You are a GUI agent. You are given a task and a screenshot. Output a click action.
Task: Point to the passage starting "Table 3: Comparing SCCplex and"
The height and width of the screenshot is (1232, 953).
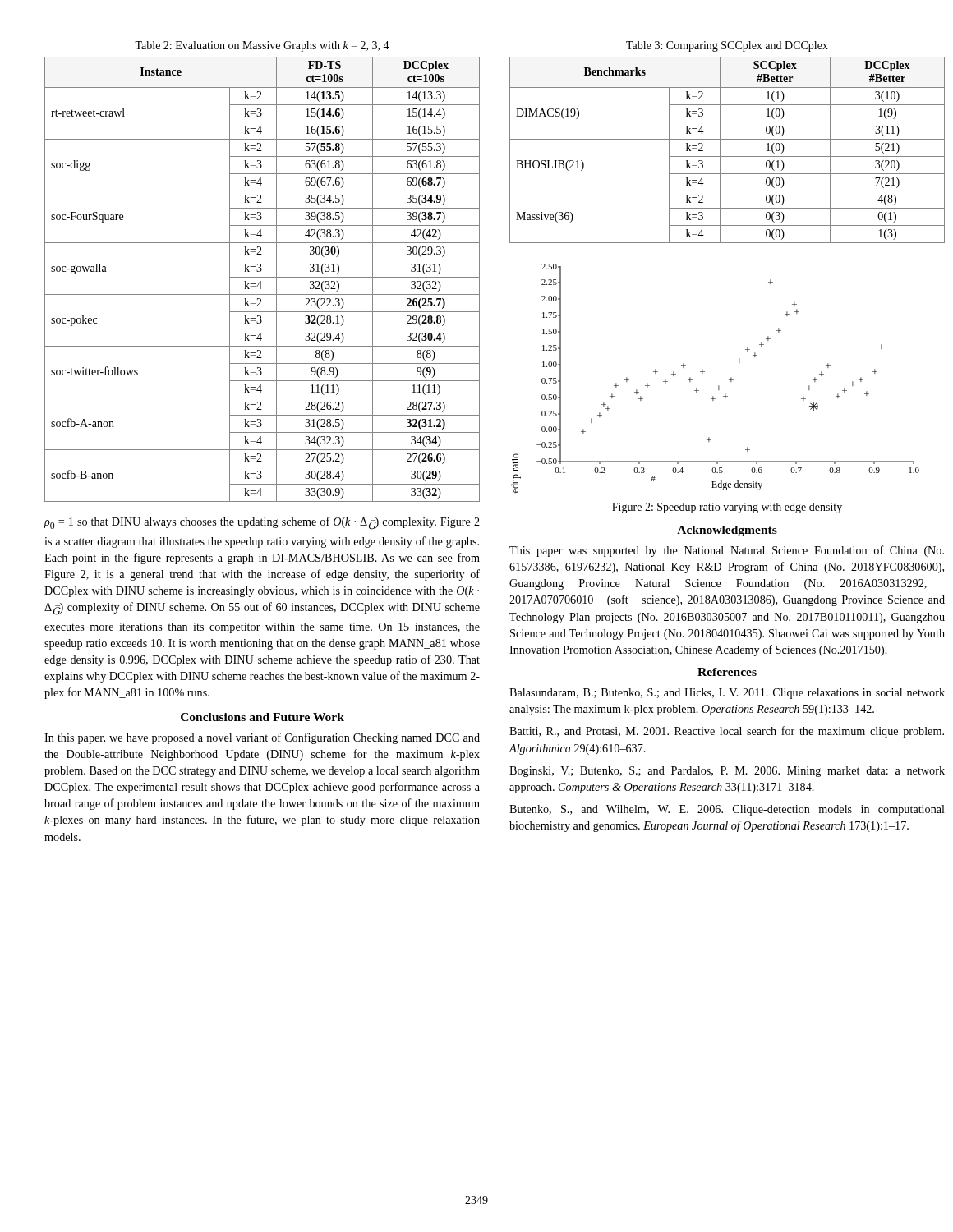click(727, 46)
